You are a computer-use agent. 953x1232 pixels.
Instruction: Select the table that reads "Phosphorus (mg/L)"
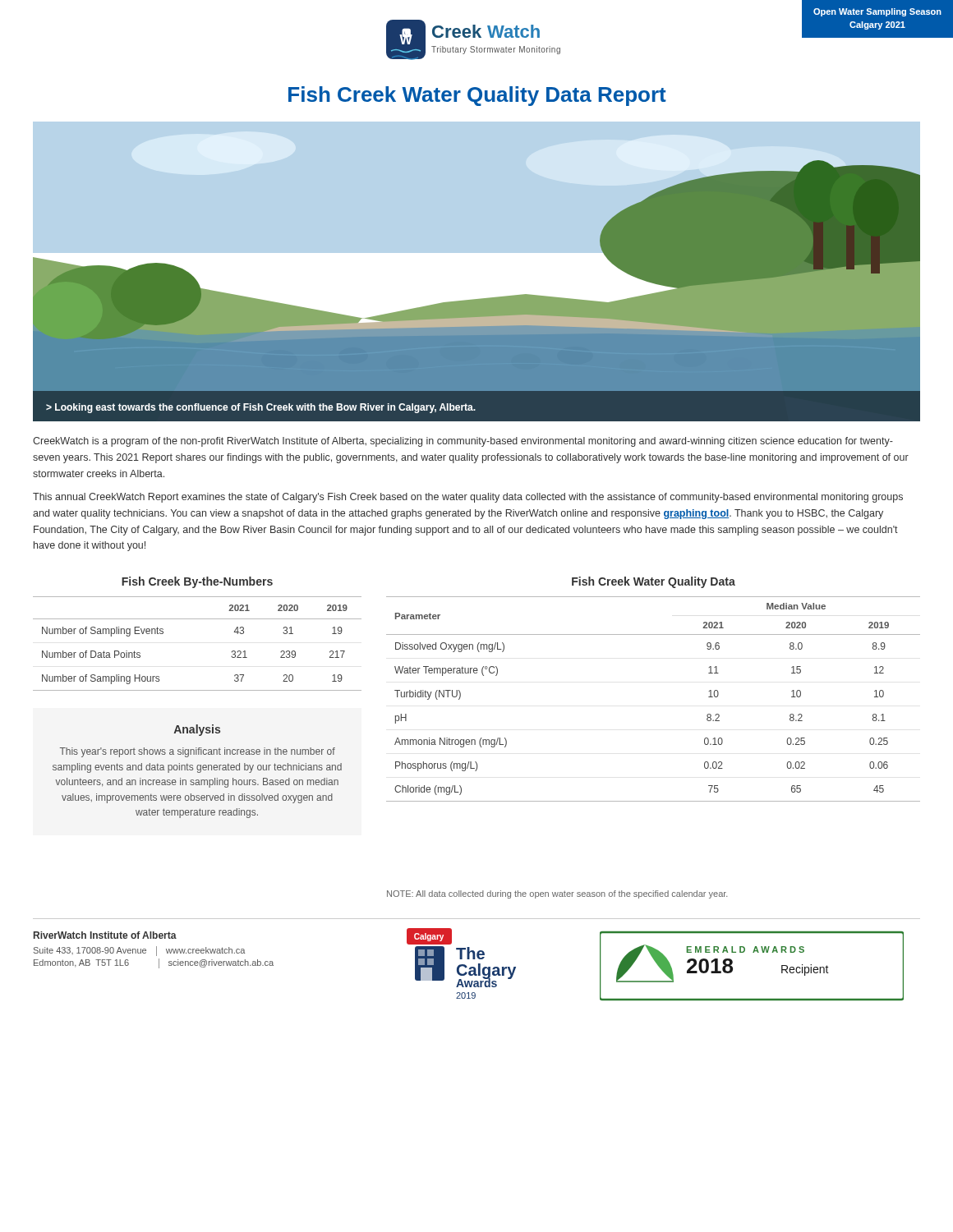[x=653, y=699]
